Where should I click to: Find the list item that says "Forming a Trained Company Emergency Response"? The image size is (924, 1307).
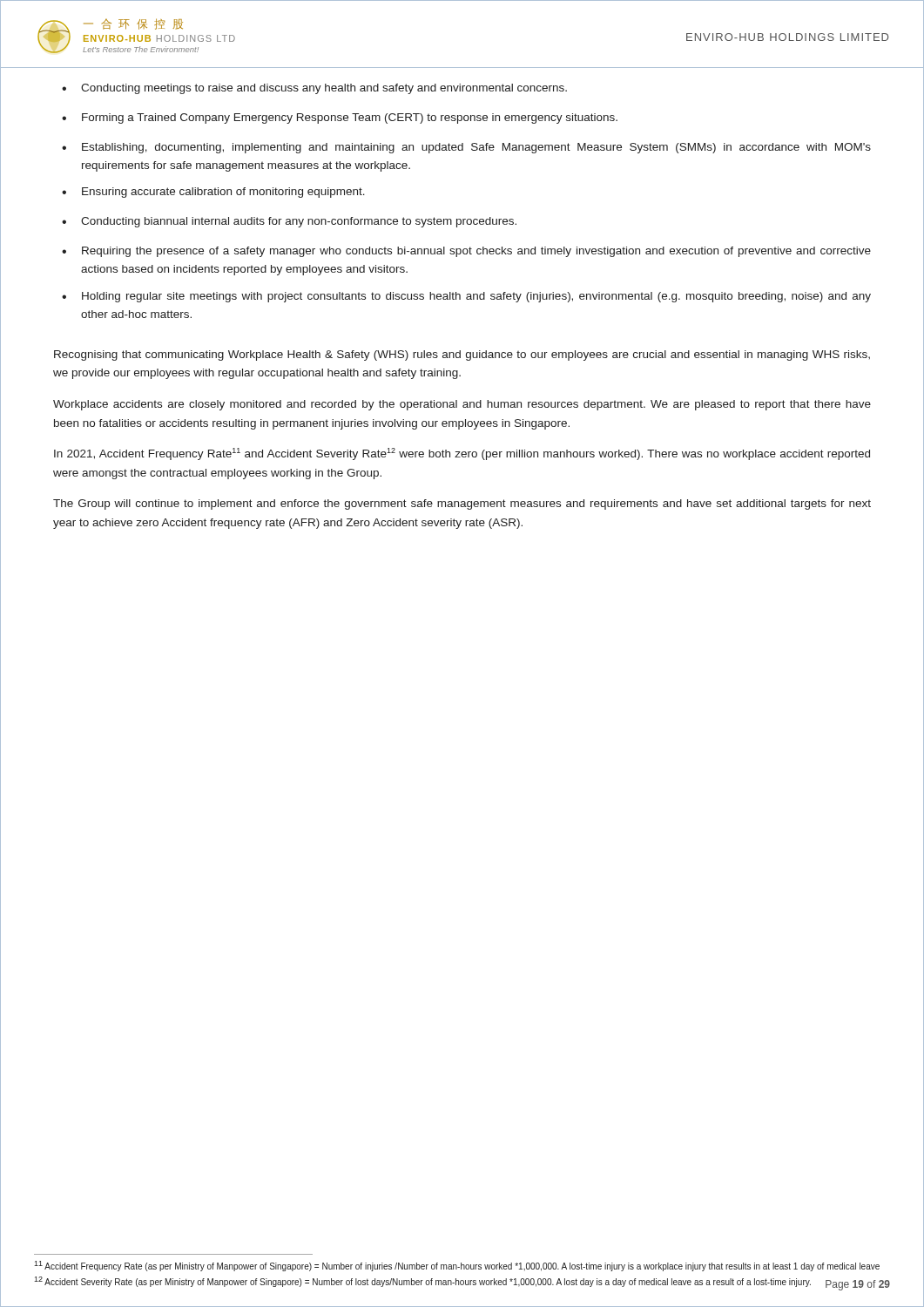pos(350,118)
